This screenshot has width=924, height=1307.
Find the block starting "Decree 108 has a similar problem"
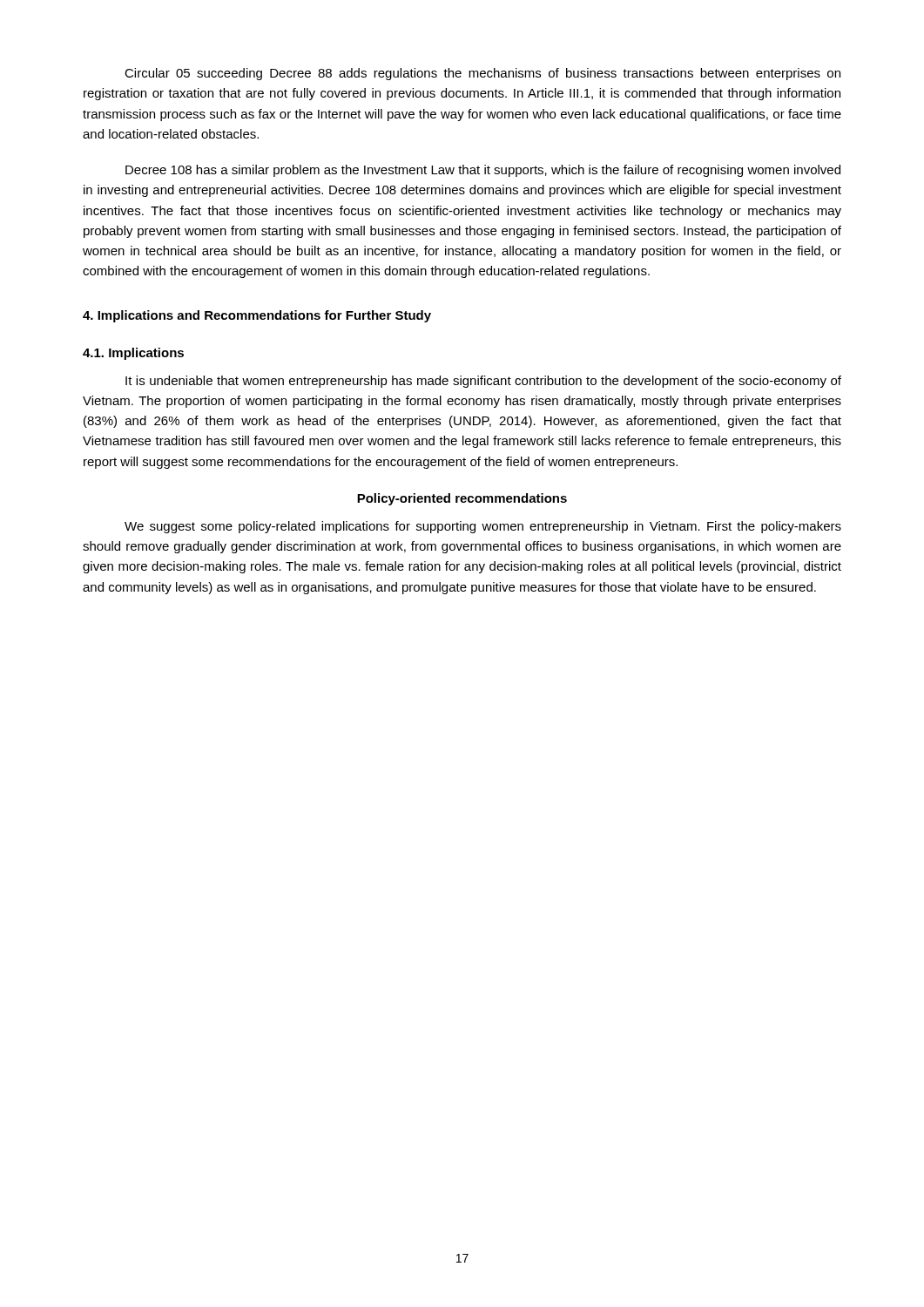[462, 220]
